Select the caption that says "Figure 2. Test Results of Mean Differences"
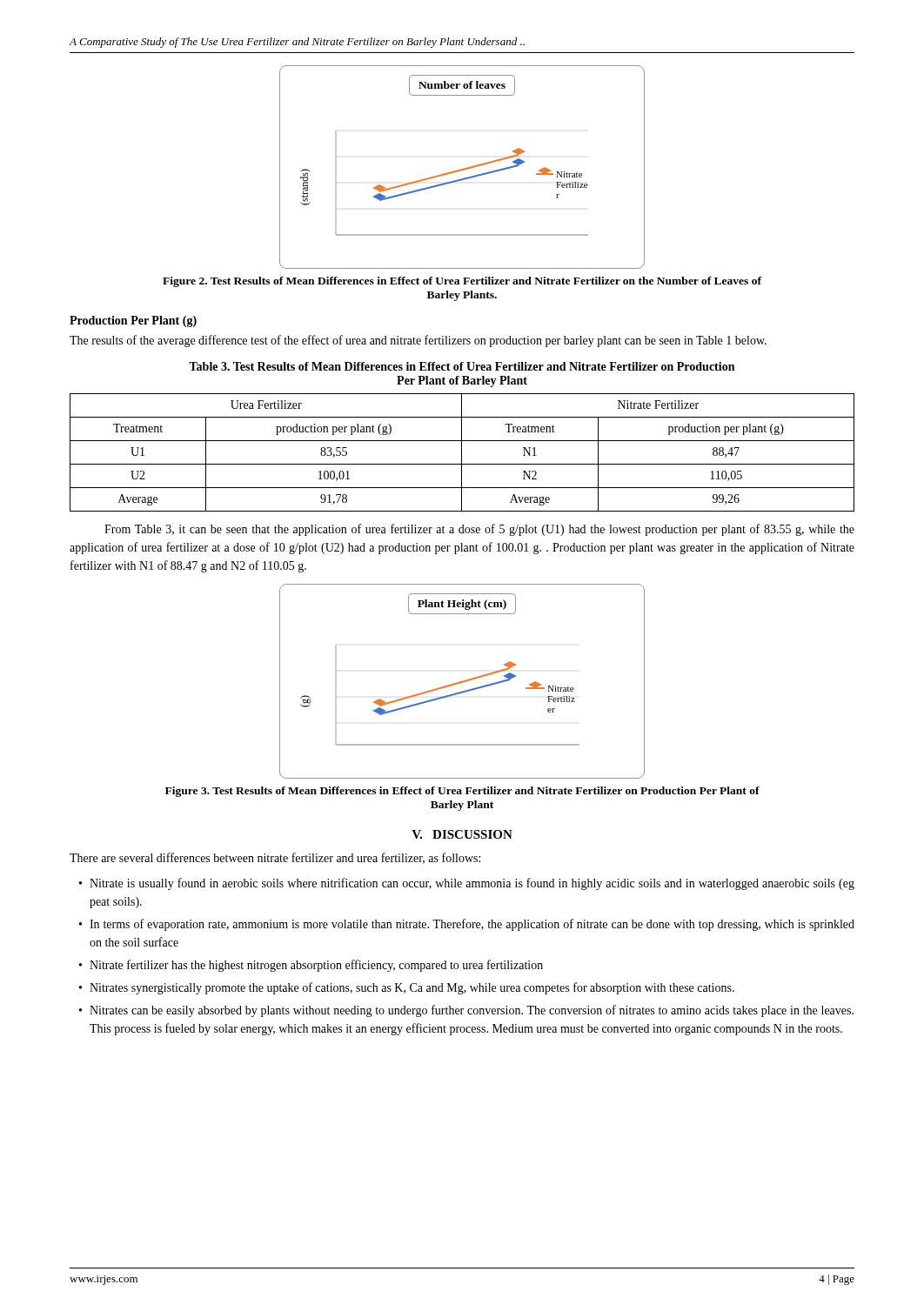Image resolution: width=924 pixels, height=1305 pixels. click(x=462, y=288)
